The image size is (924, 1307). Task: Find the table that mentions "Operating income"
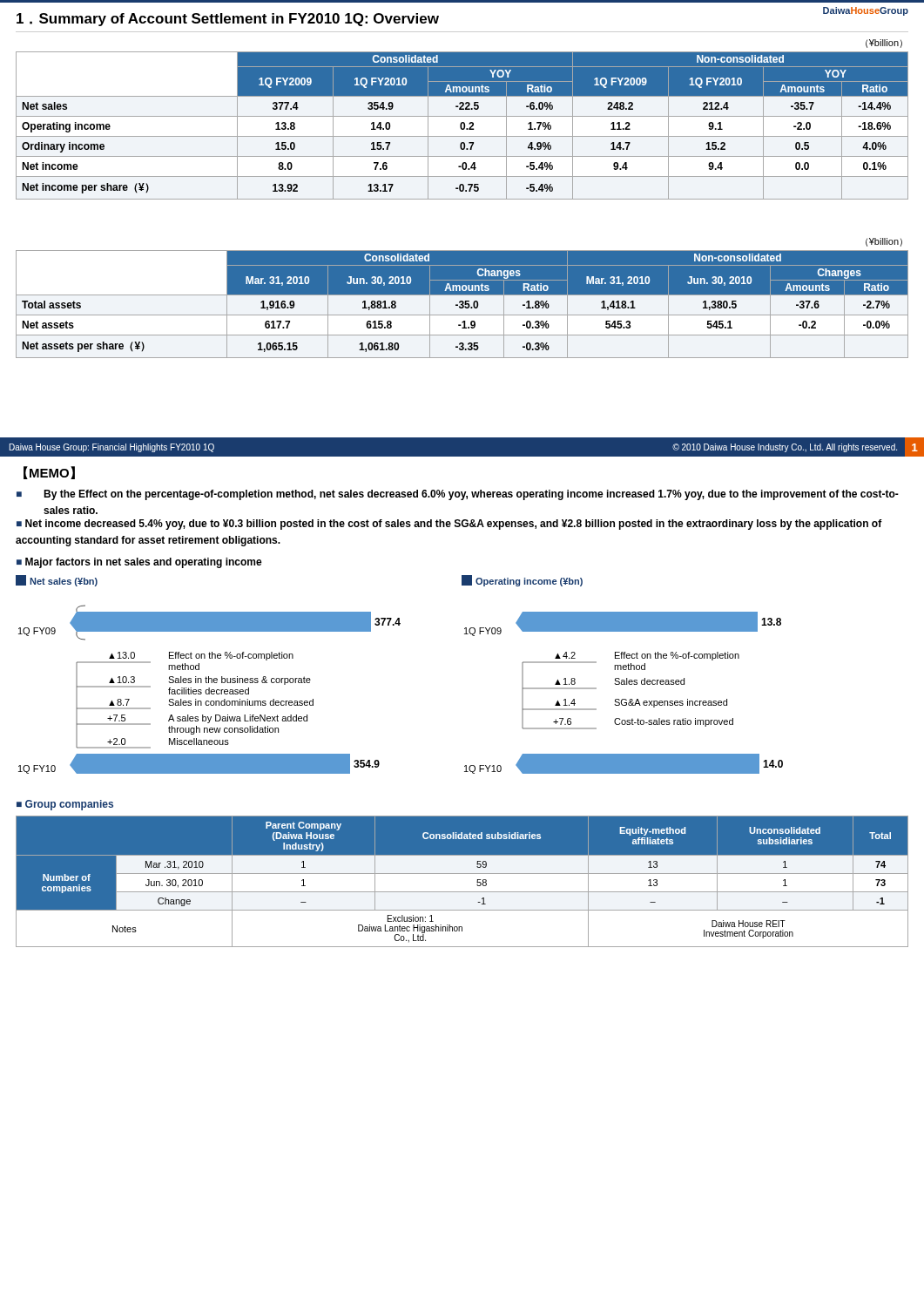coord(462,118)
